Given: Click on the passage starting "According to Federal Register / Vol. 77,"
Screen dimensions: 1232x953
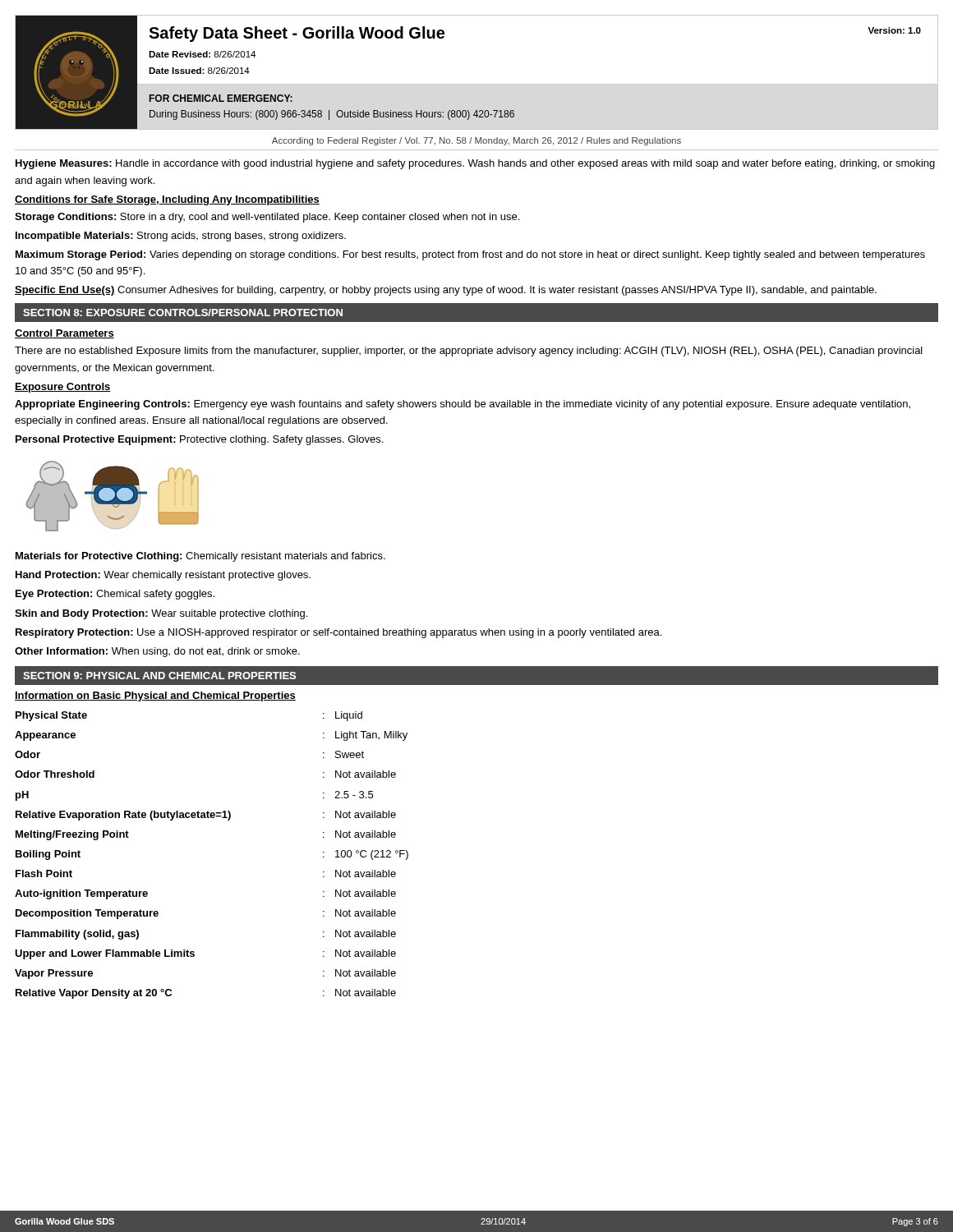Looking at the screenshot, I should coord(476,141).
